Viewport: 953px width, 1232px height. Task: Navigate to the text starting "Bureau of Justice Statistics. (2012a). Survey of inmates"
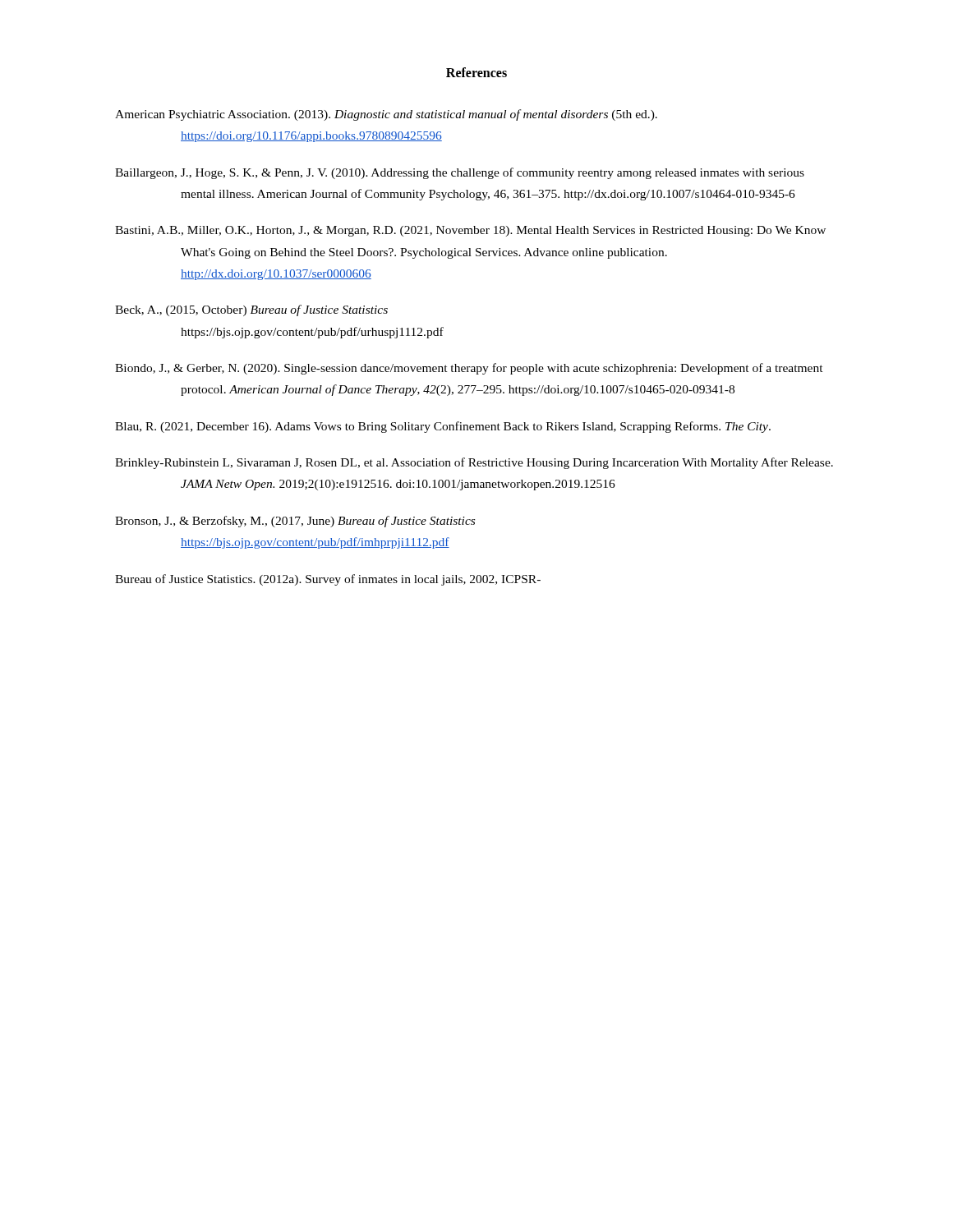click(328, 578)
